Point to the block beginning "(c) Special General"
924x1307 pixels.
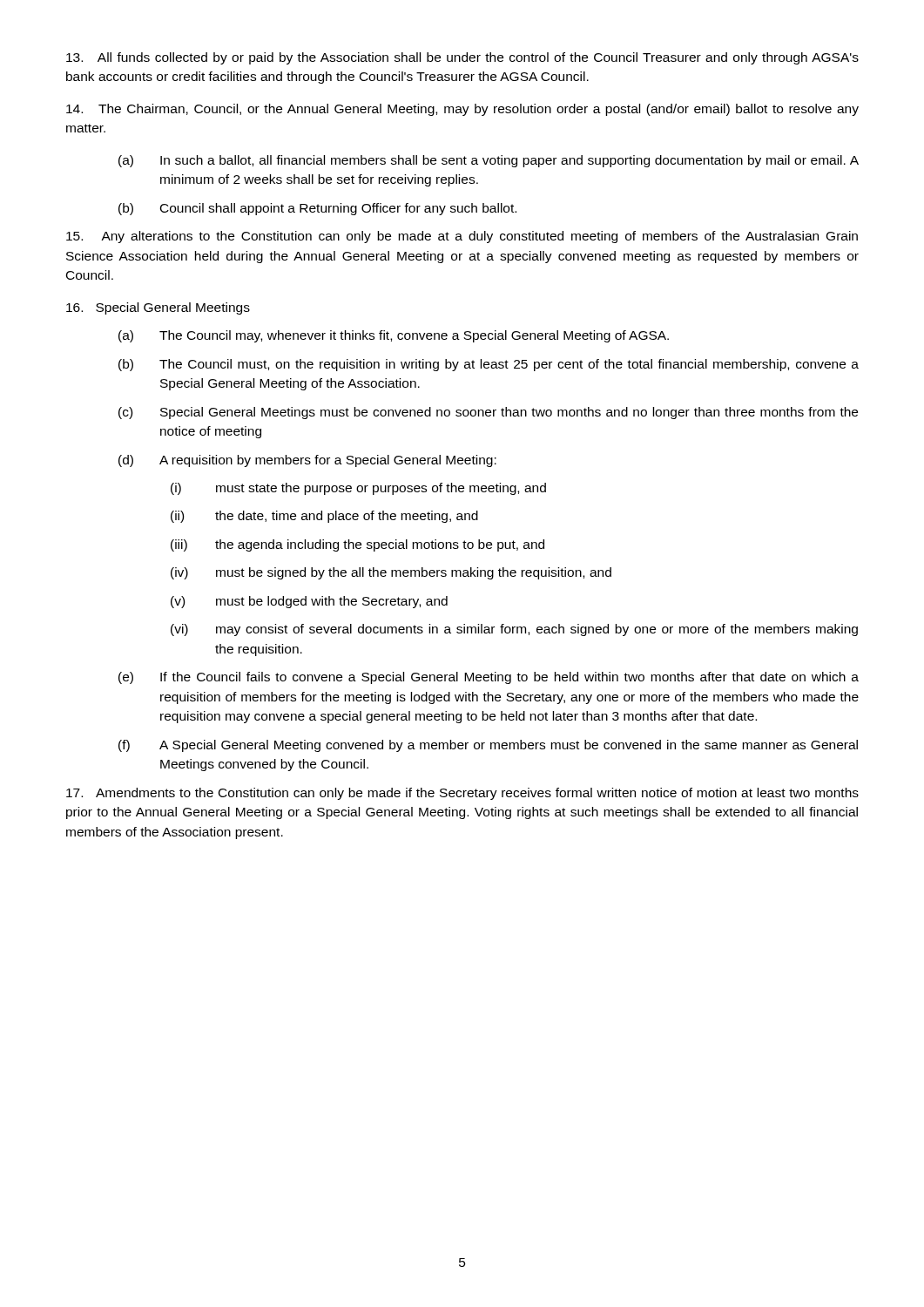(x=488, y=422)
